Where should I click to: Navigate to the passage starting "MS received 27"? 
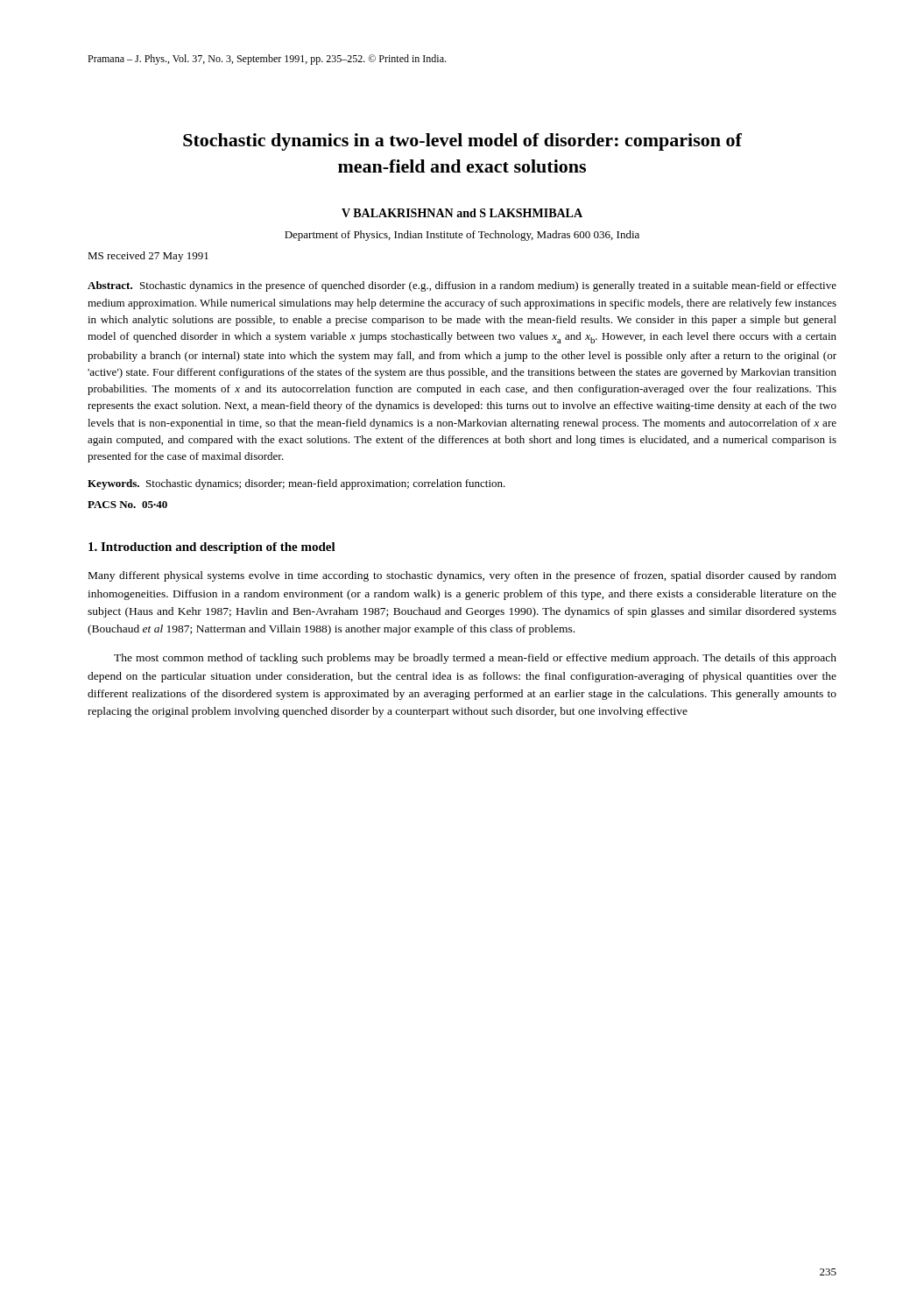(148, 256)
